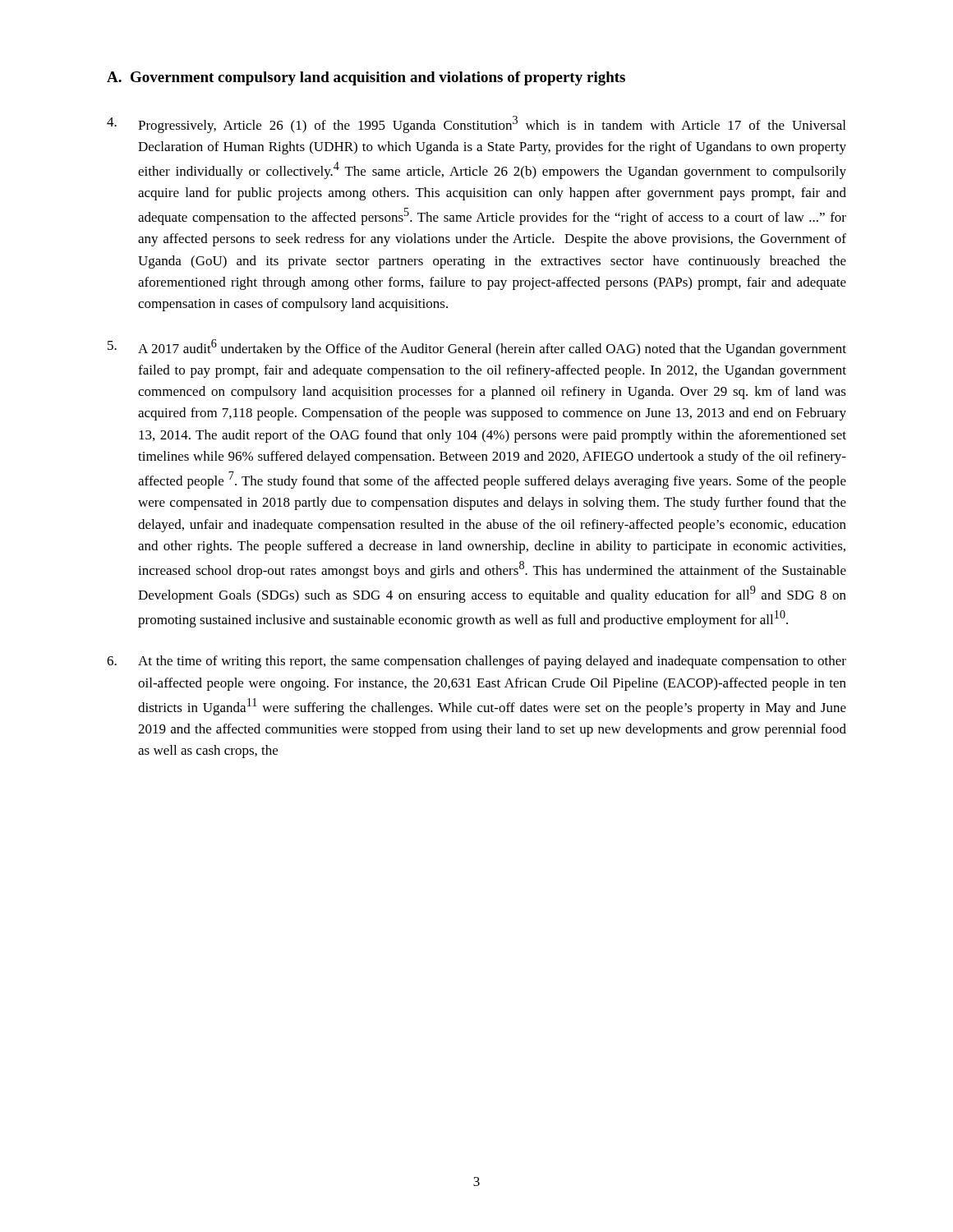Image resolution: width=953 pixels, height=1232 pixels.
Task: Select the list item that reads "5. A 2017 audit6 undertaken by the Office"
Action: tap(476, 483)
